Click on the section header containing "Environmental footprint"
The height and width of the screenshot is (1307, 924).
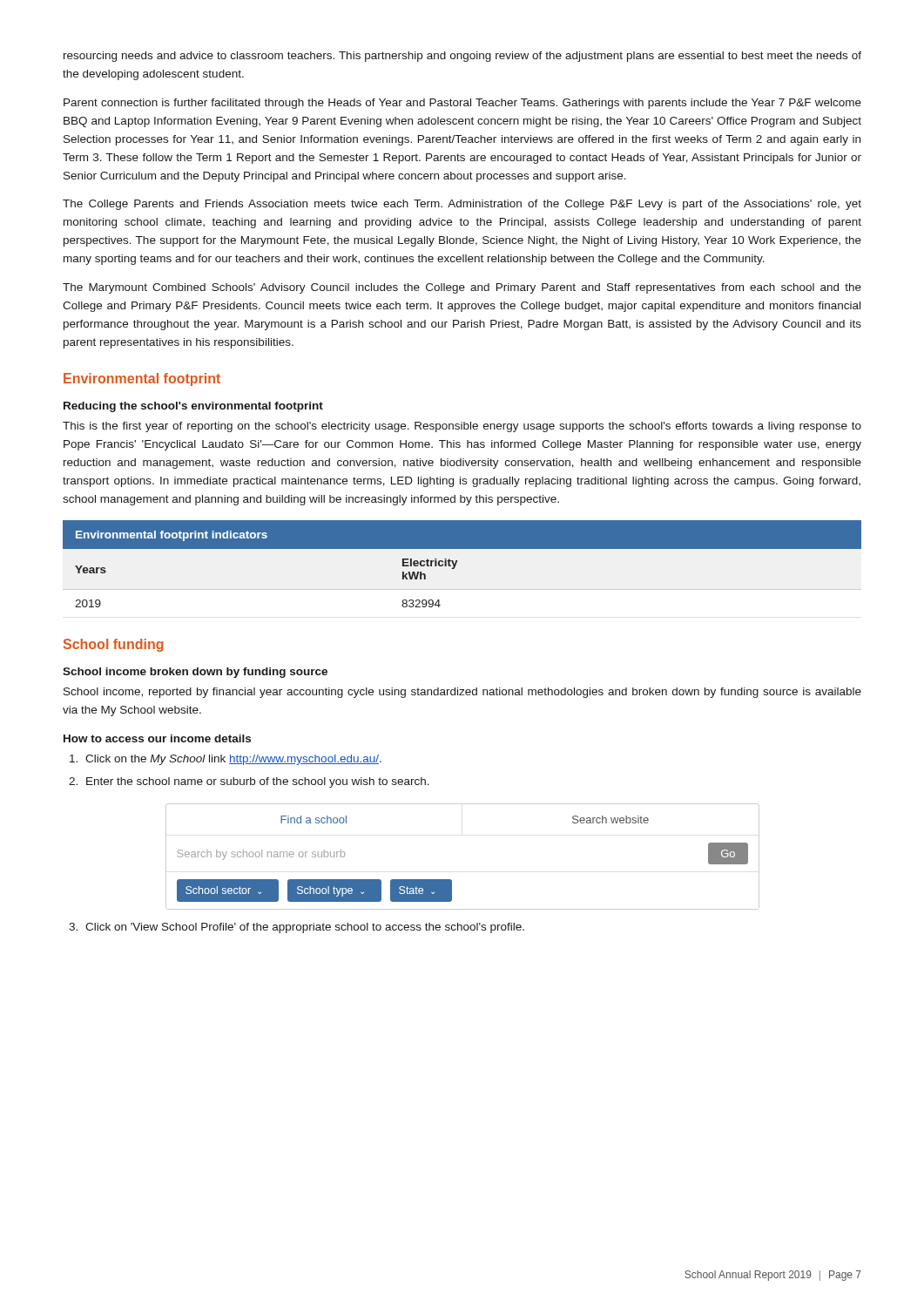coord(142,378)
